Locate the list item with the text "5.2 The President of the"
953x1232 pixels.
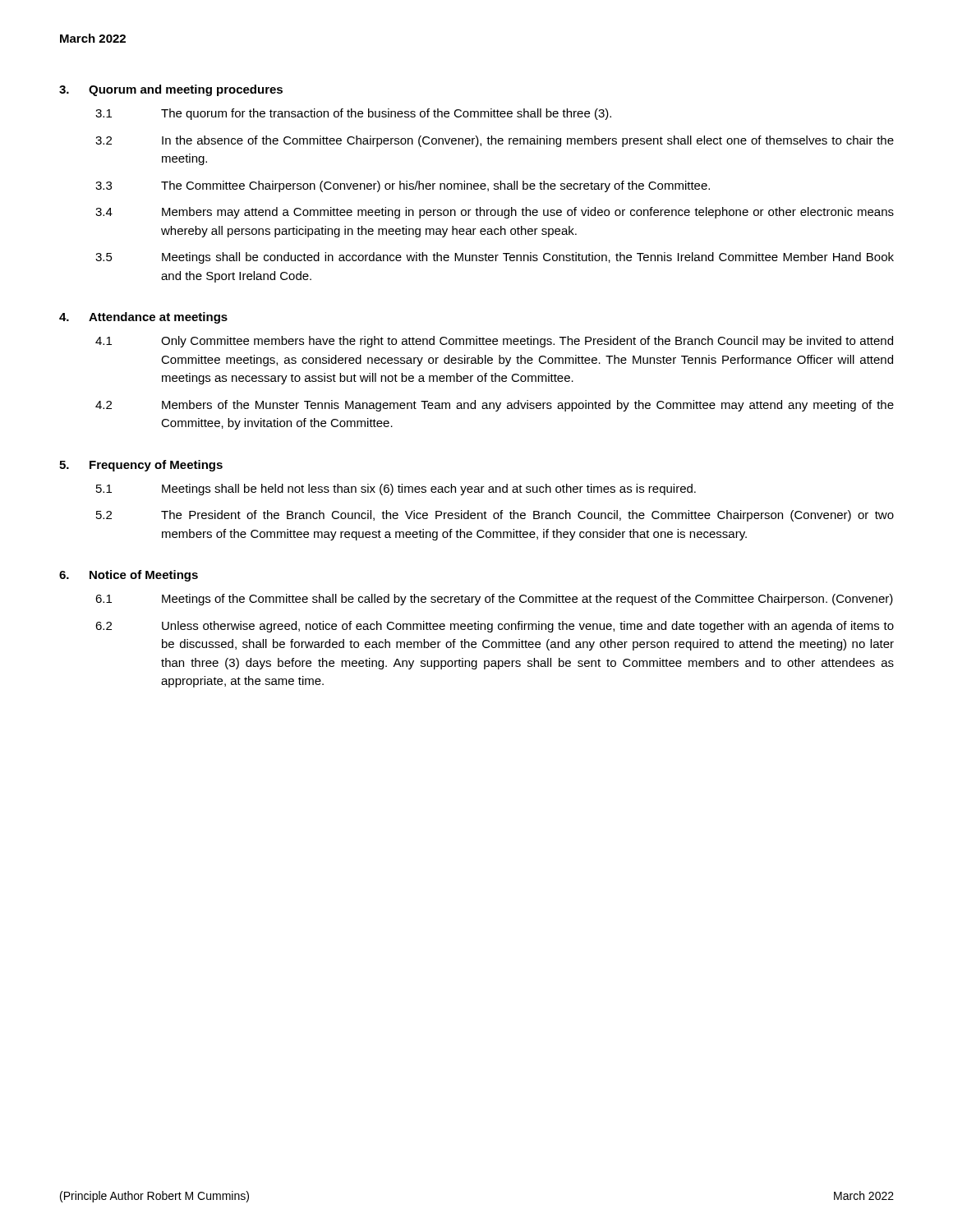tap(476, 524)
